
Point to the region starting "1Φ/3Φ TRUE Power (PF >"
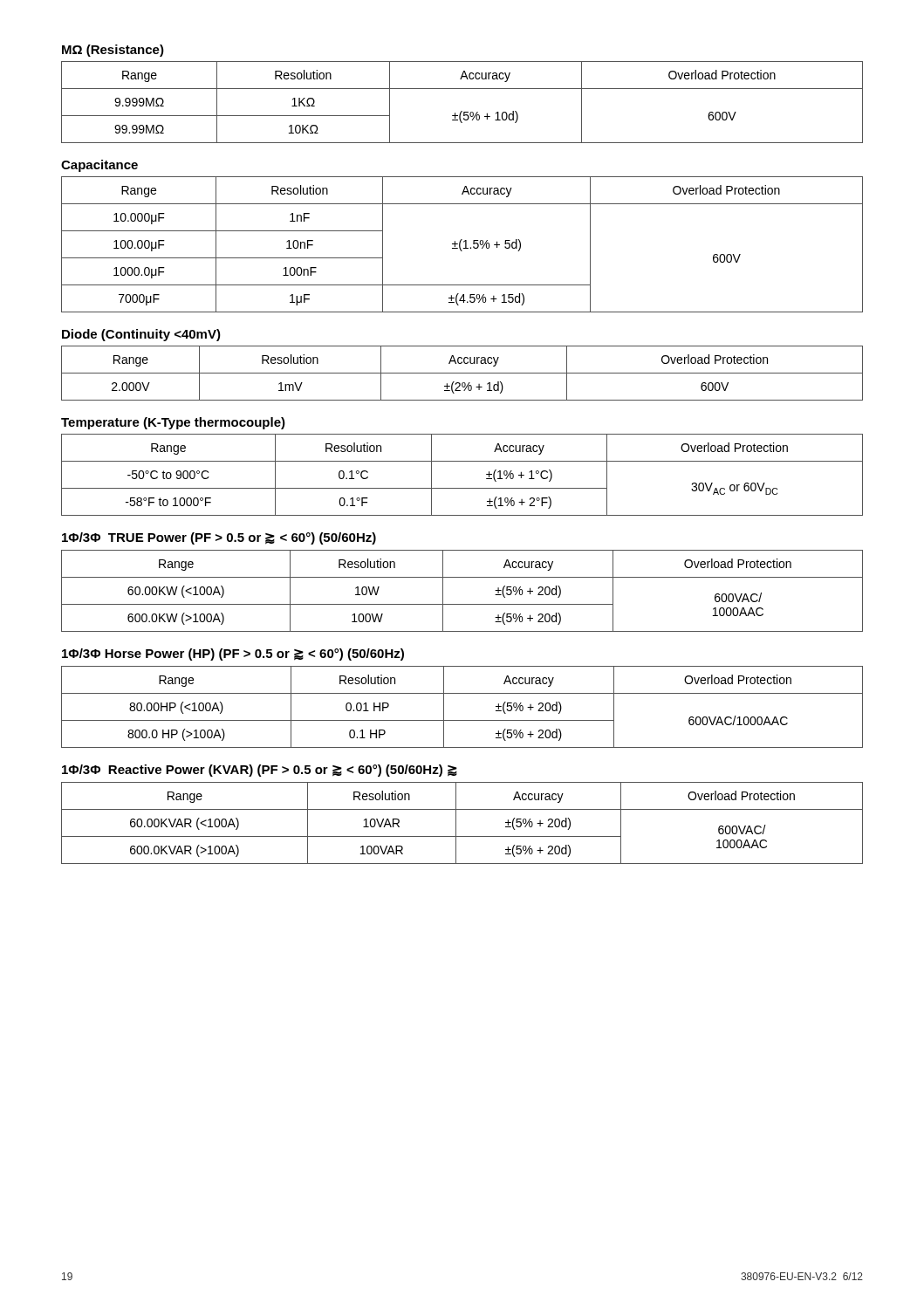pyautogui.click(x=219, y=537)
